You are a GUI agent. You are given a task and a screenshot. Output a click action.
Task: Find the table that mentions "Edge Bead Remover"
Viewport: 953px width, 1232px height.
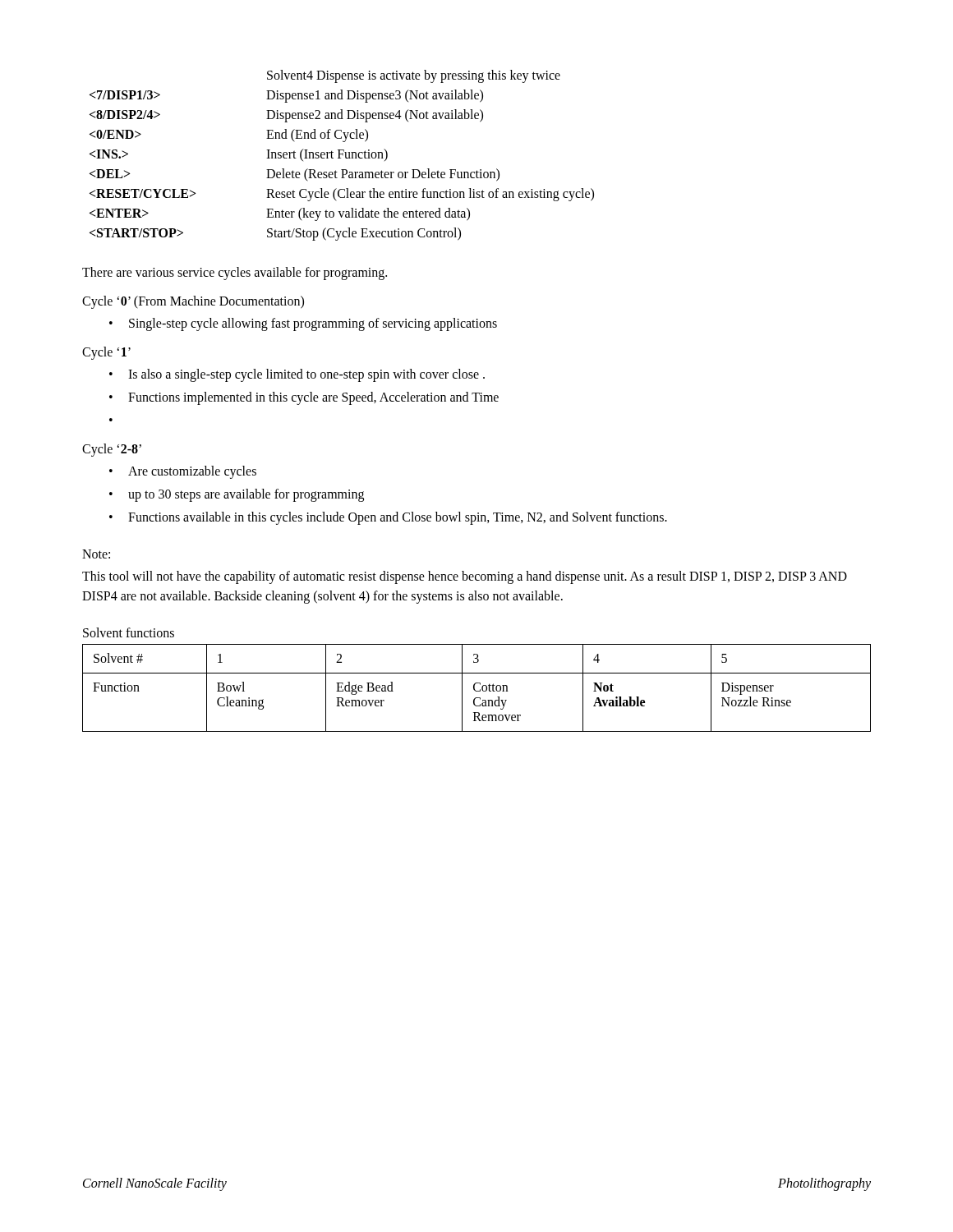[x=476, y=688]
